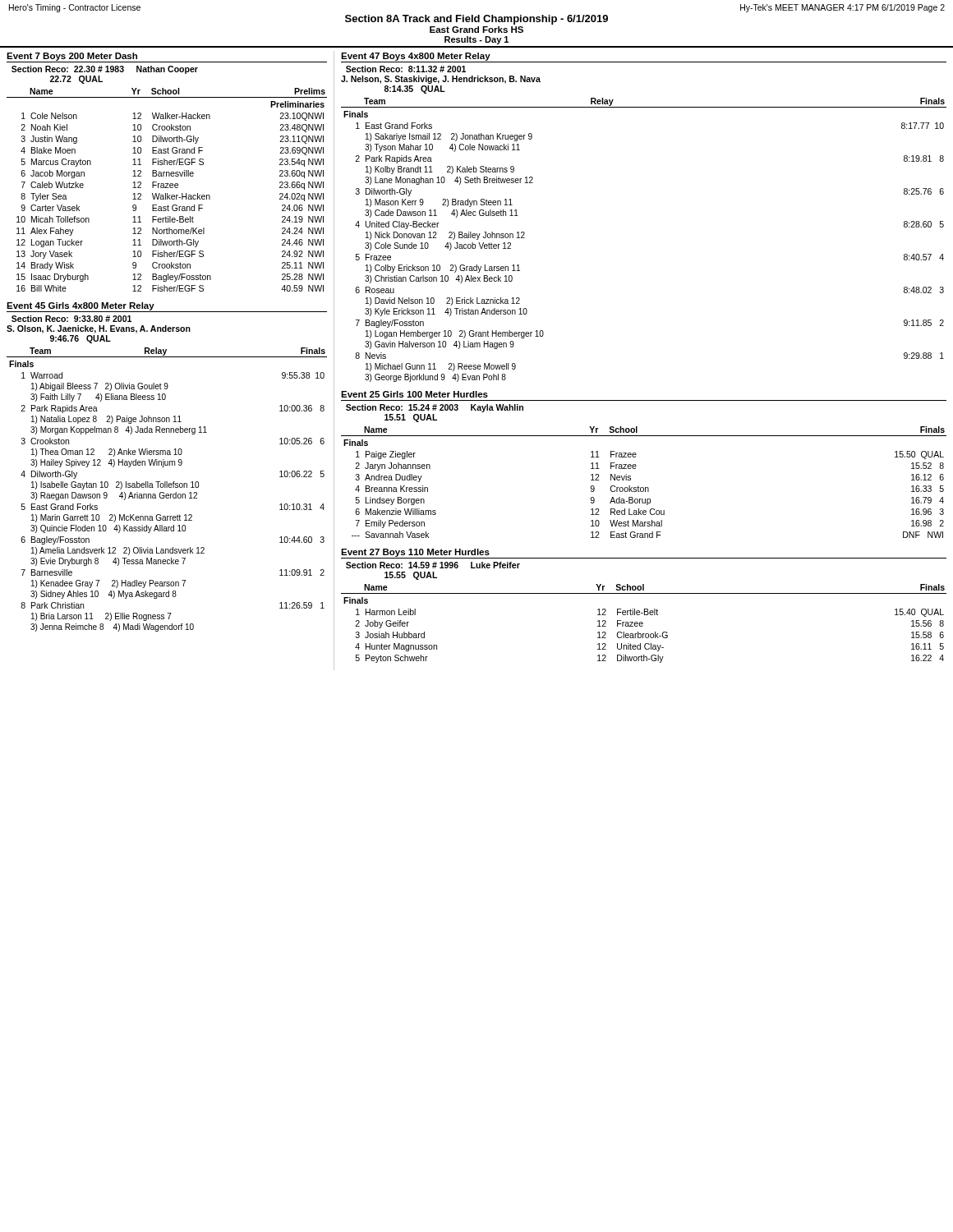Locate the text block starting "Event 25 Girls 100 Meter"

[x=414, y=394]
